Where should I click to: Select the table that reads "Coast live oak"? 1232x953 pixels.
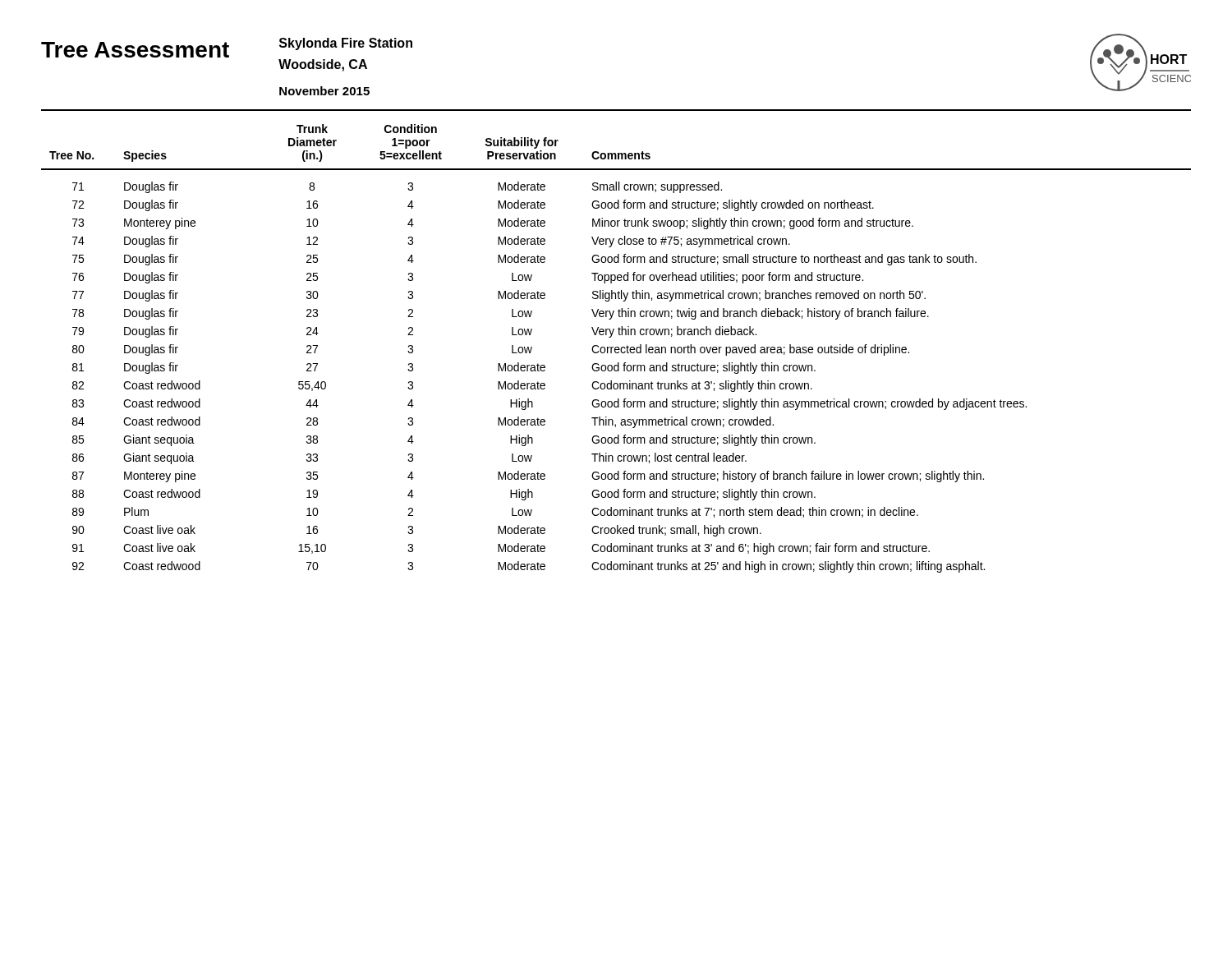[616, 346]
